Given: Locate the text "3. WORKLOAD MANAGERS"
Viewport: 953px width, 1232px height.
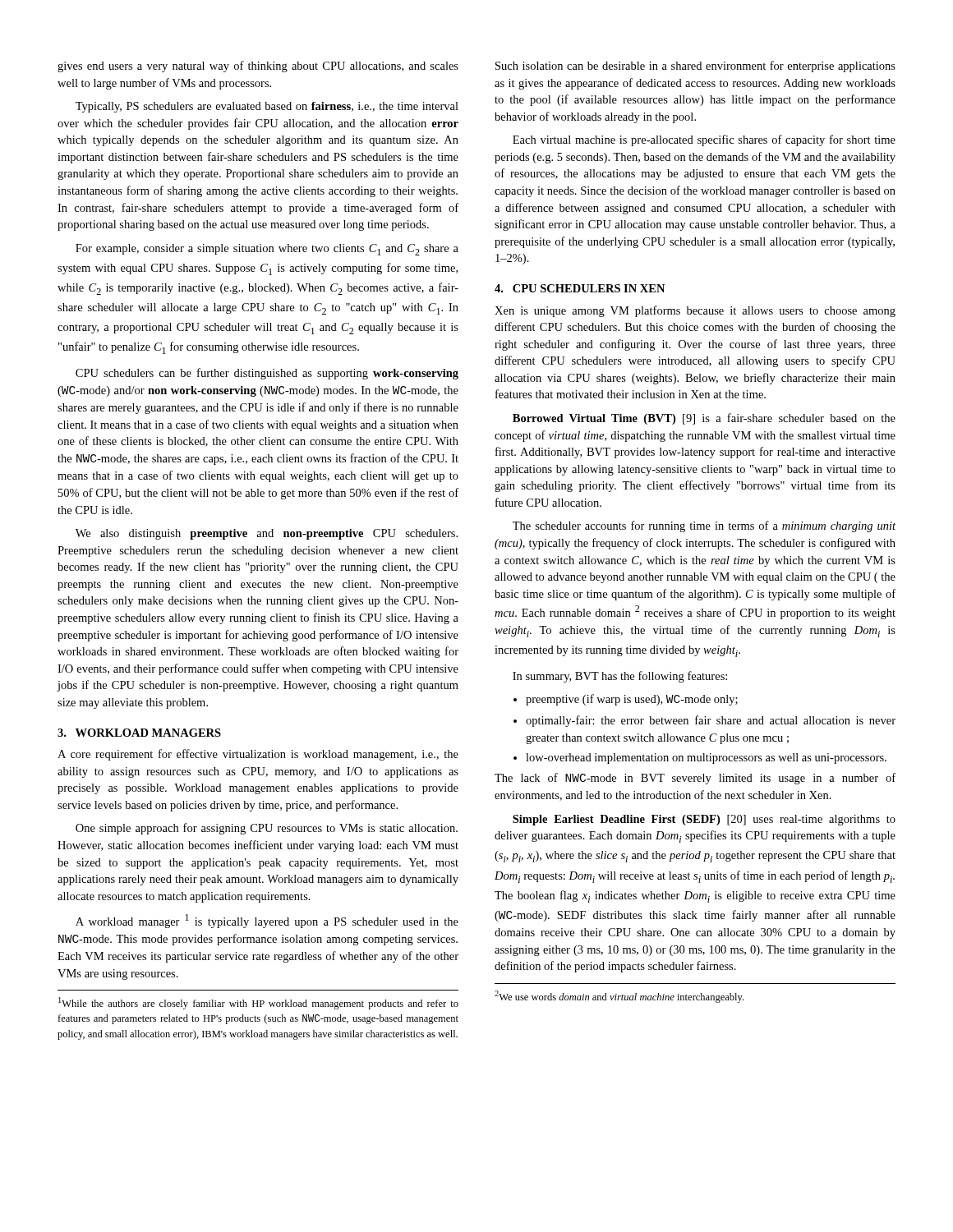Looking at the screenshot, I should point(139,732).
